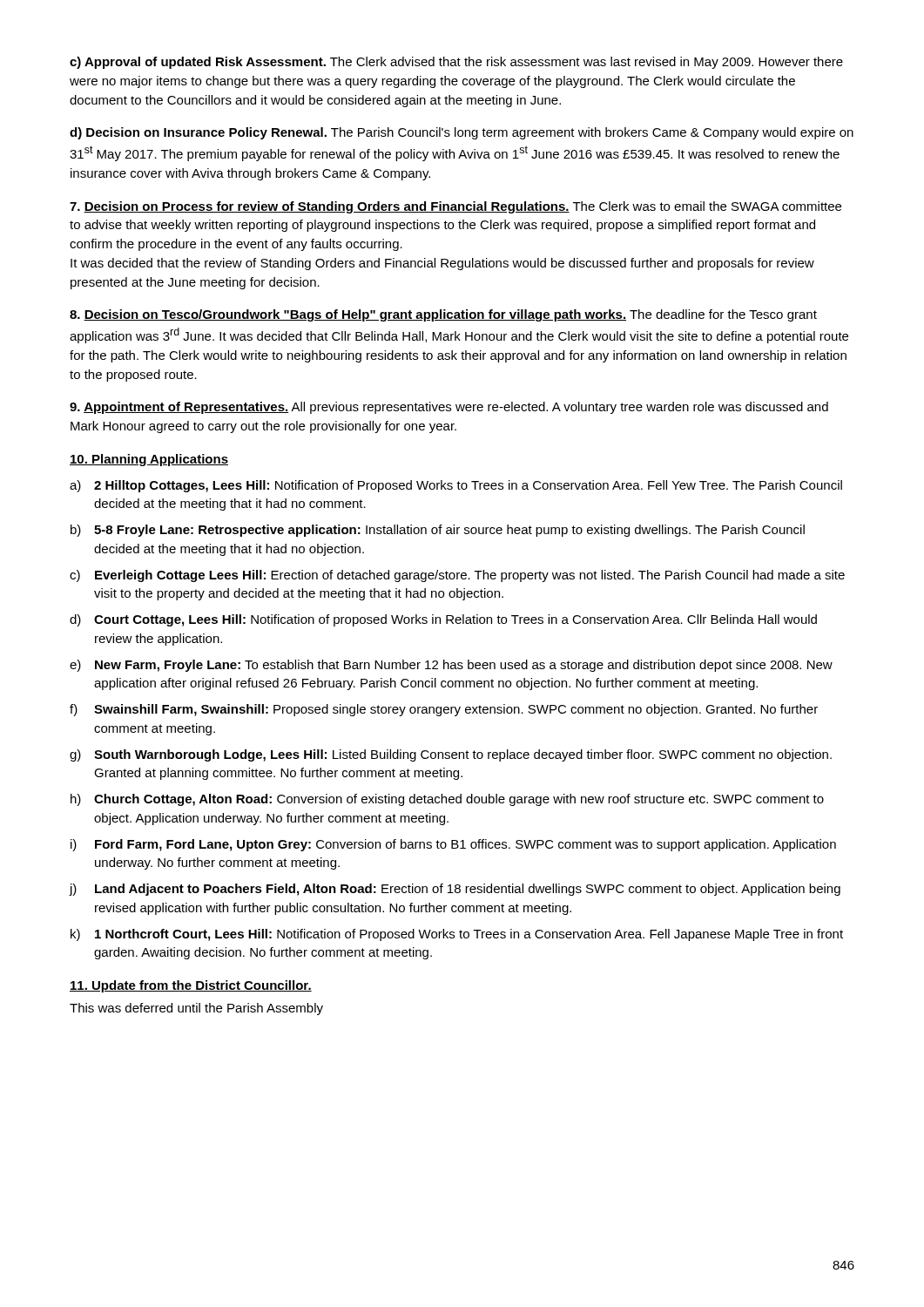The width and height of the screenshot is (924, 1307).
Task: Click on the passage starting "k) 1 Northcroft Court, Lees Hill:"
Action: (x=462, y=943)
